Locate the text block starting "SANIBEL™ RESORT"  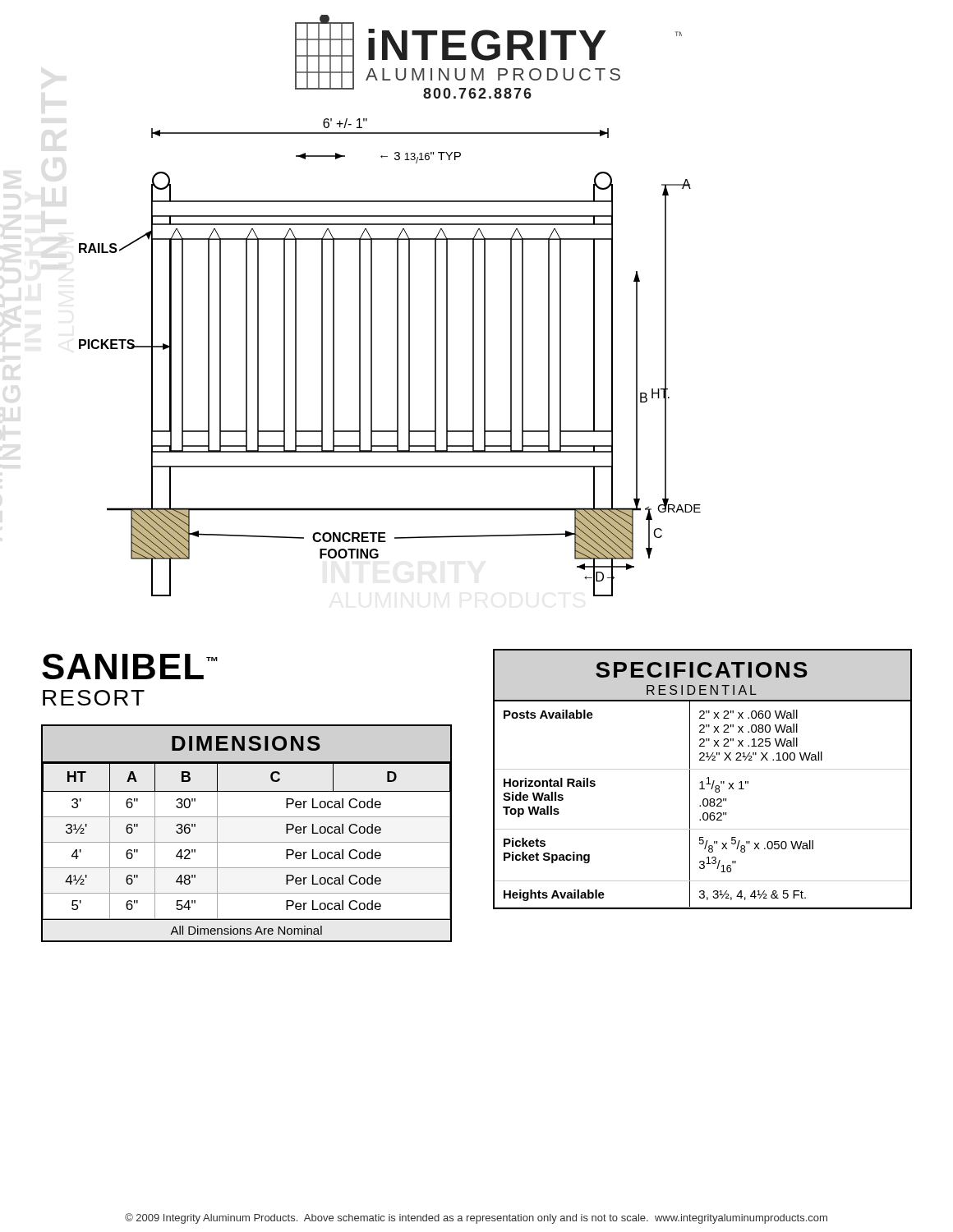(130, 680)
